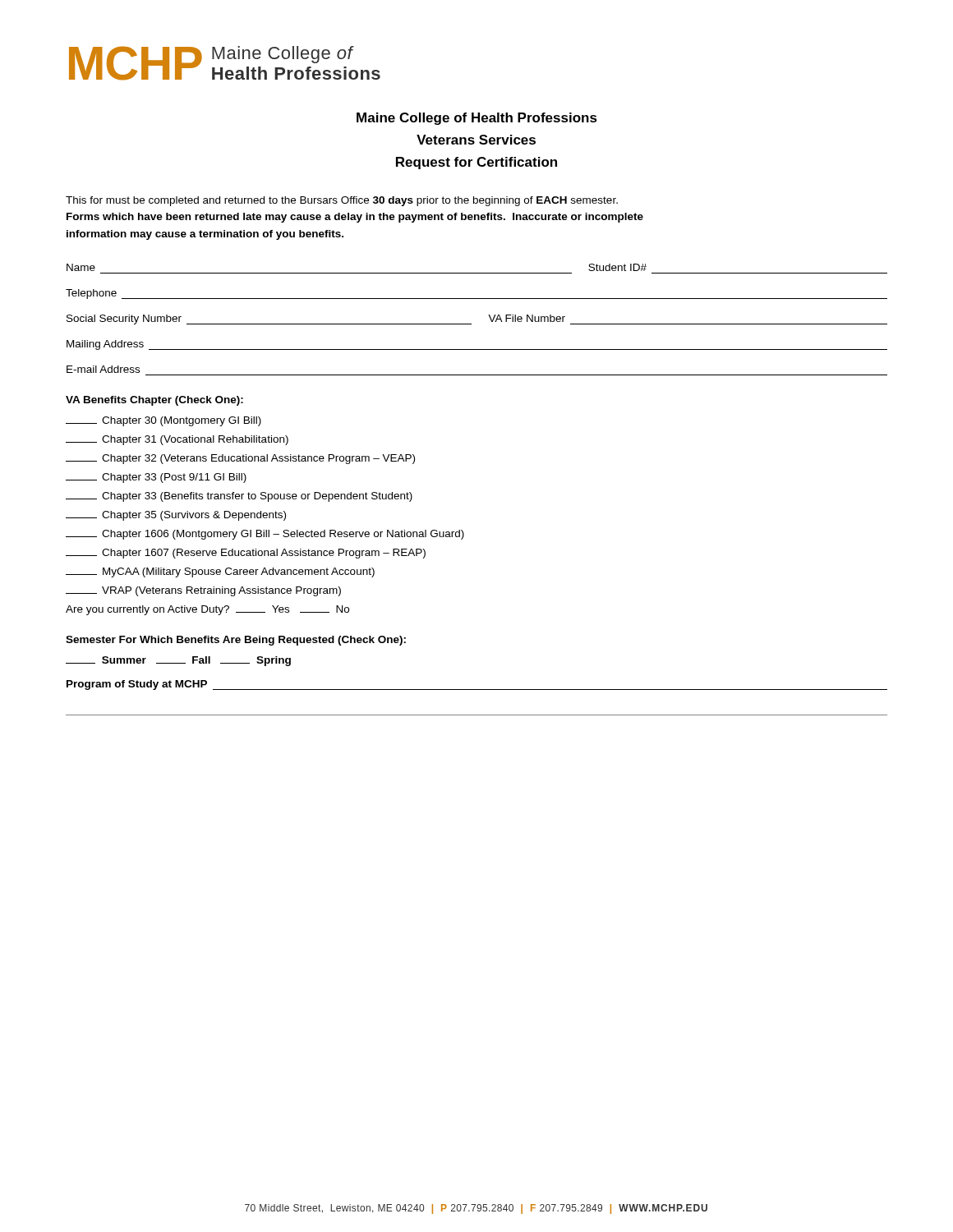This screenshot has height=1232, width=953.
Task: Navigate to the text starting "Chapter 35 (Survivors & Dependents)"
Action: 176,515
